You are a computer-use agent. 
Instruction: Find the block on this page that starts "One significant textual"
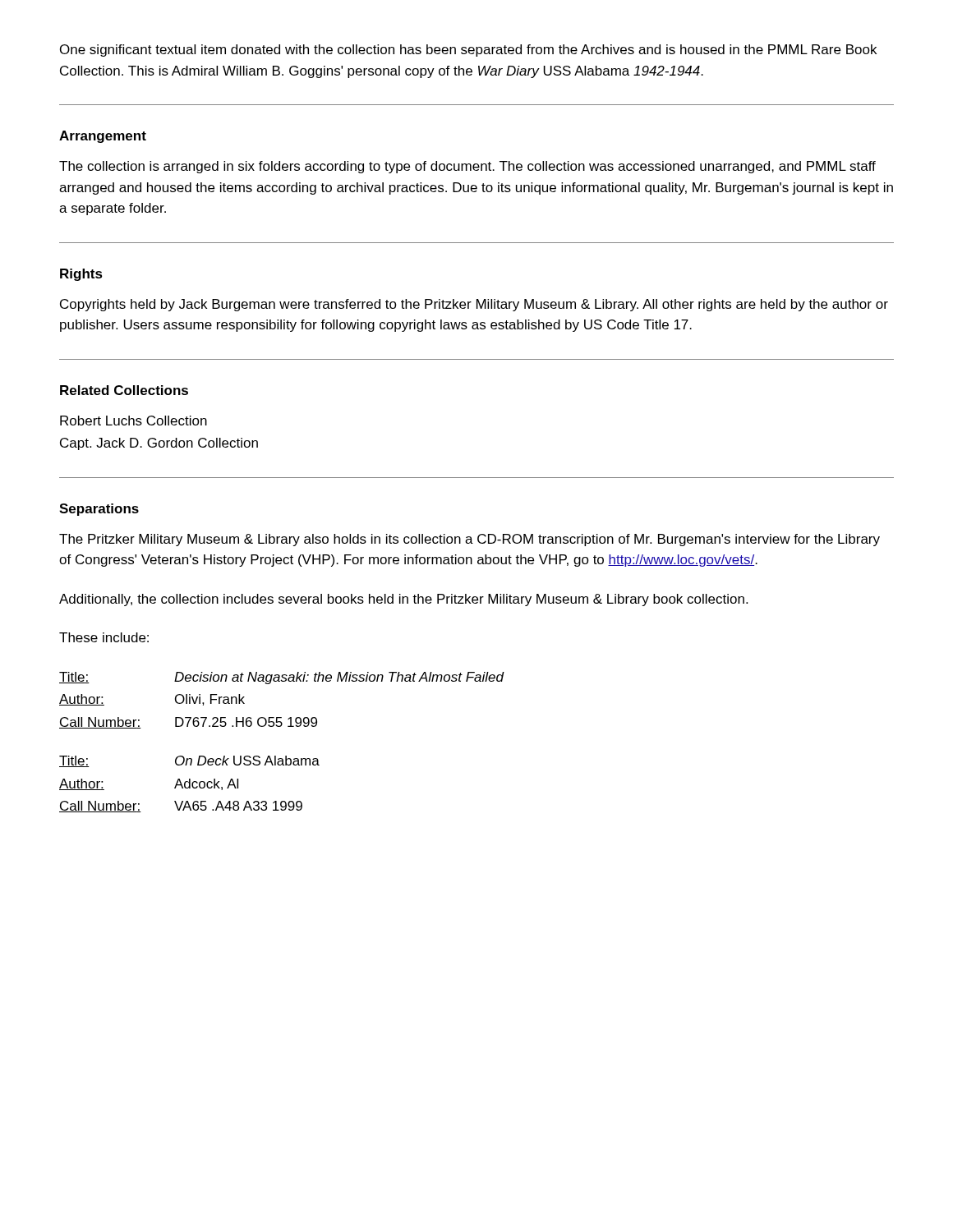468,60
